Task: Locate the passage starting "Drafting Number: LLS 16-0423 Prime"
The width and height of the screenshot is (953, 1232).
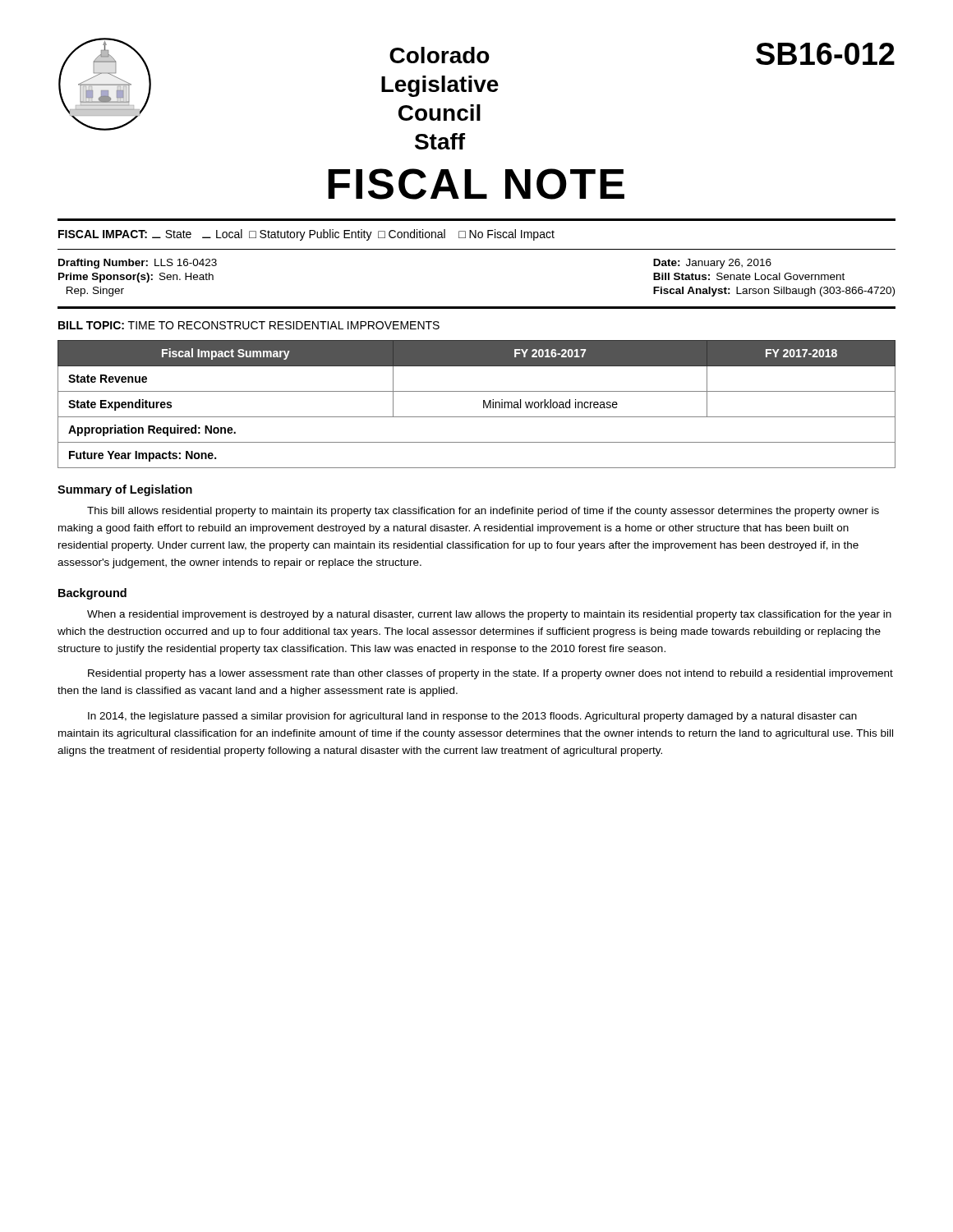Action: [138, 263]
